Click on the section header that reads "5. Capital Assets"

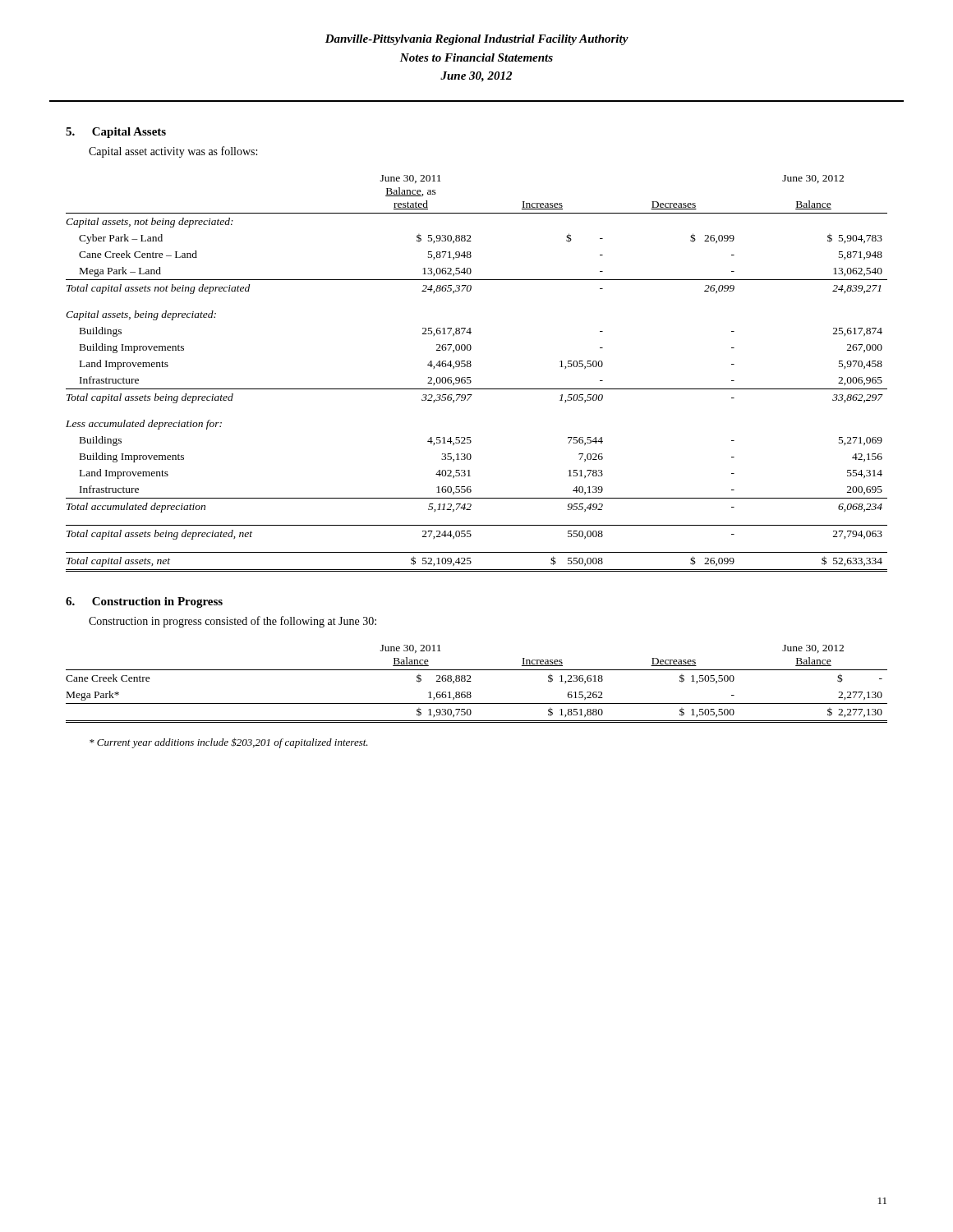116,131
